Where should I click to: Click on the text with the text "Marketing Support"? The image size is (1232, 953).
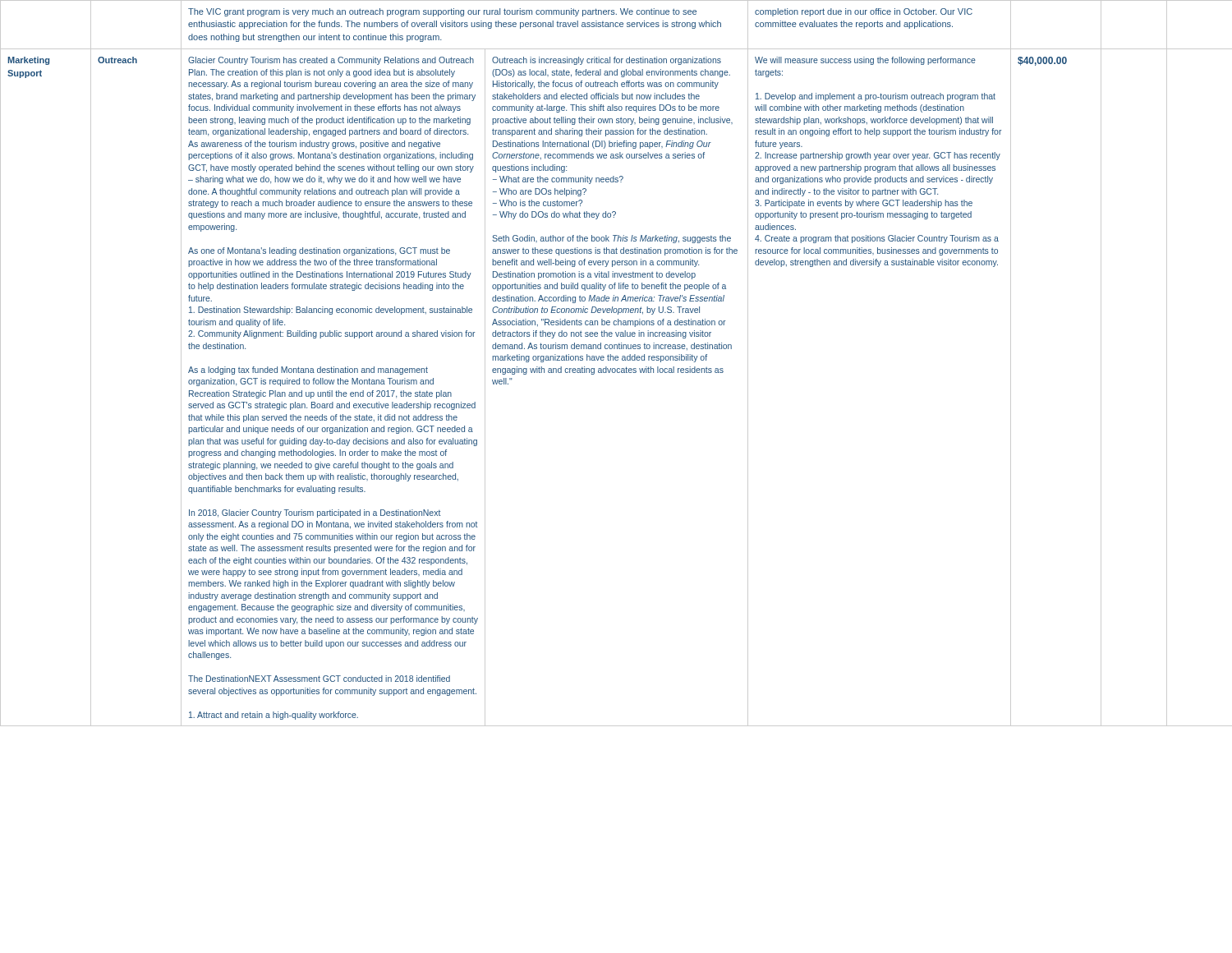[x=29, y=66]
